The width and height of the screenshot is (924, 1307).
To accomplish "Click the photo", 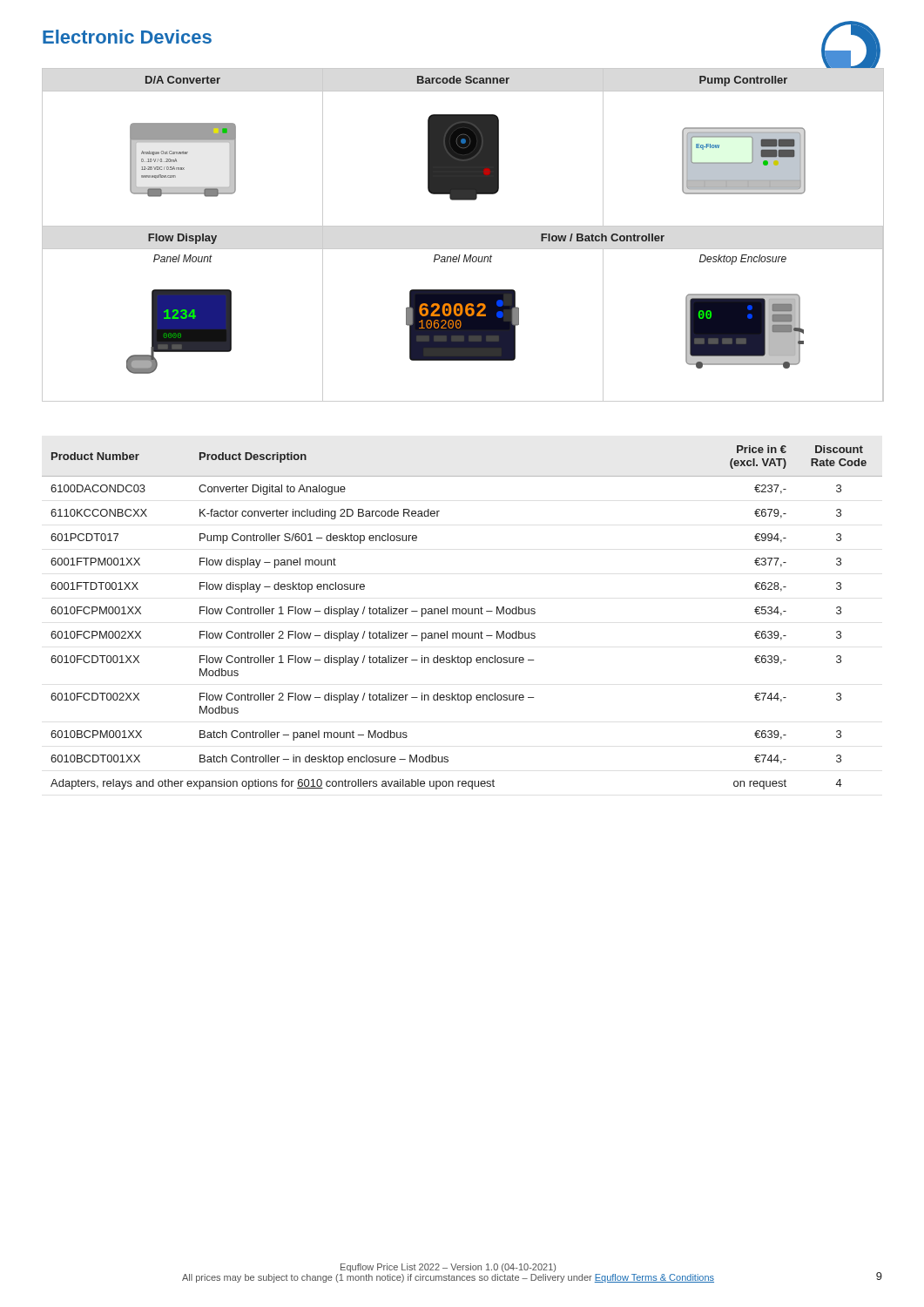I will coord(462,235).
